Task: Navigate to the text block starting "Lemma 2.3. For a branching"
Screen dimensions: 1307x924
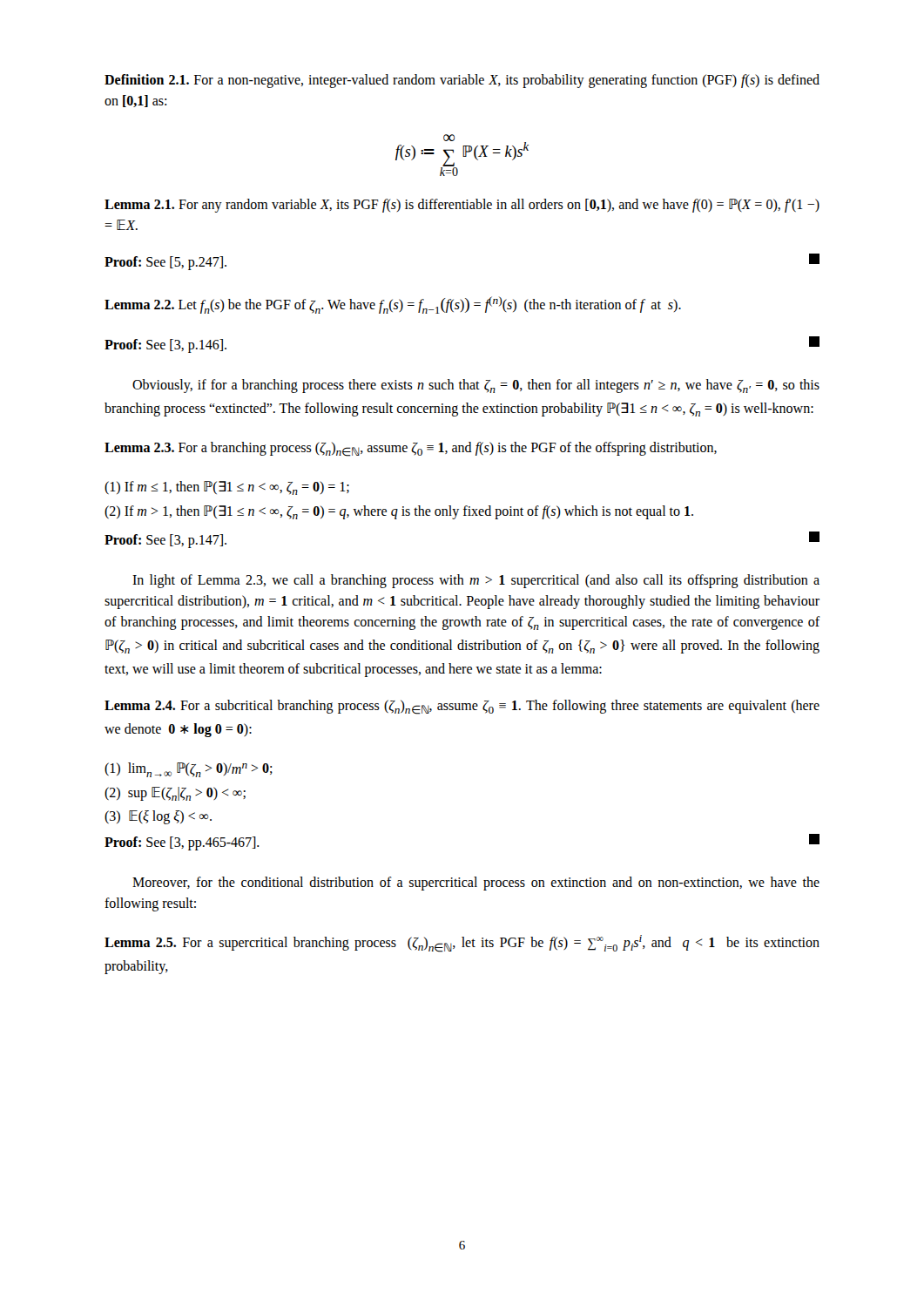Action: pos(411,449)
